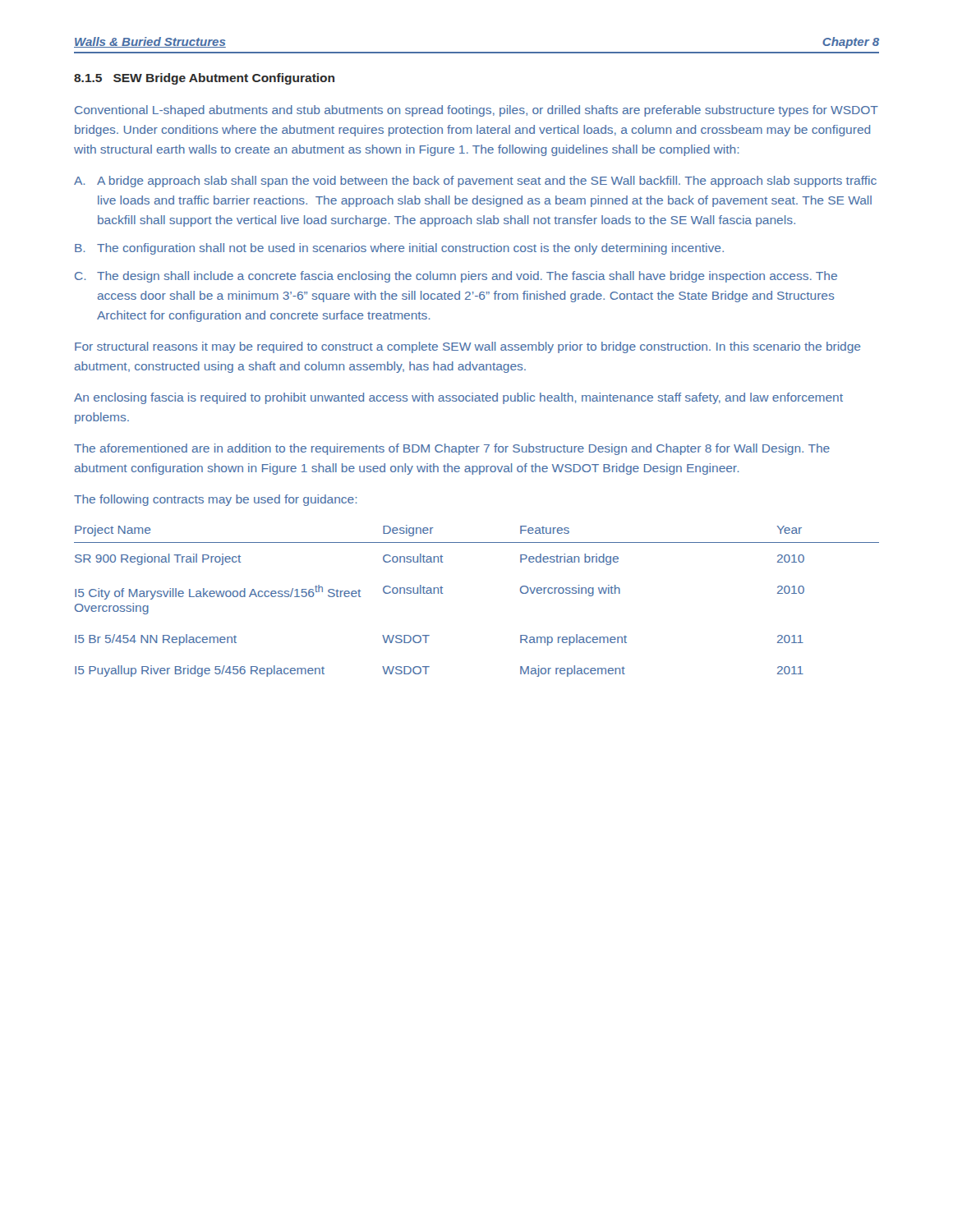Find the text block starting "Conventional L-shaped abutments and"
Image resolution: width=953 pixels, height=1232 pixels.
(x=476, y=129)
